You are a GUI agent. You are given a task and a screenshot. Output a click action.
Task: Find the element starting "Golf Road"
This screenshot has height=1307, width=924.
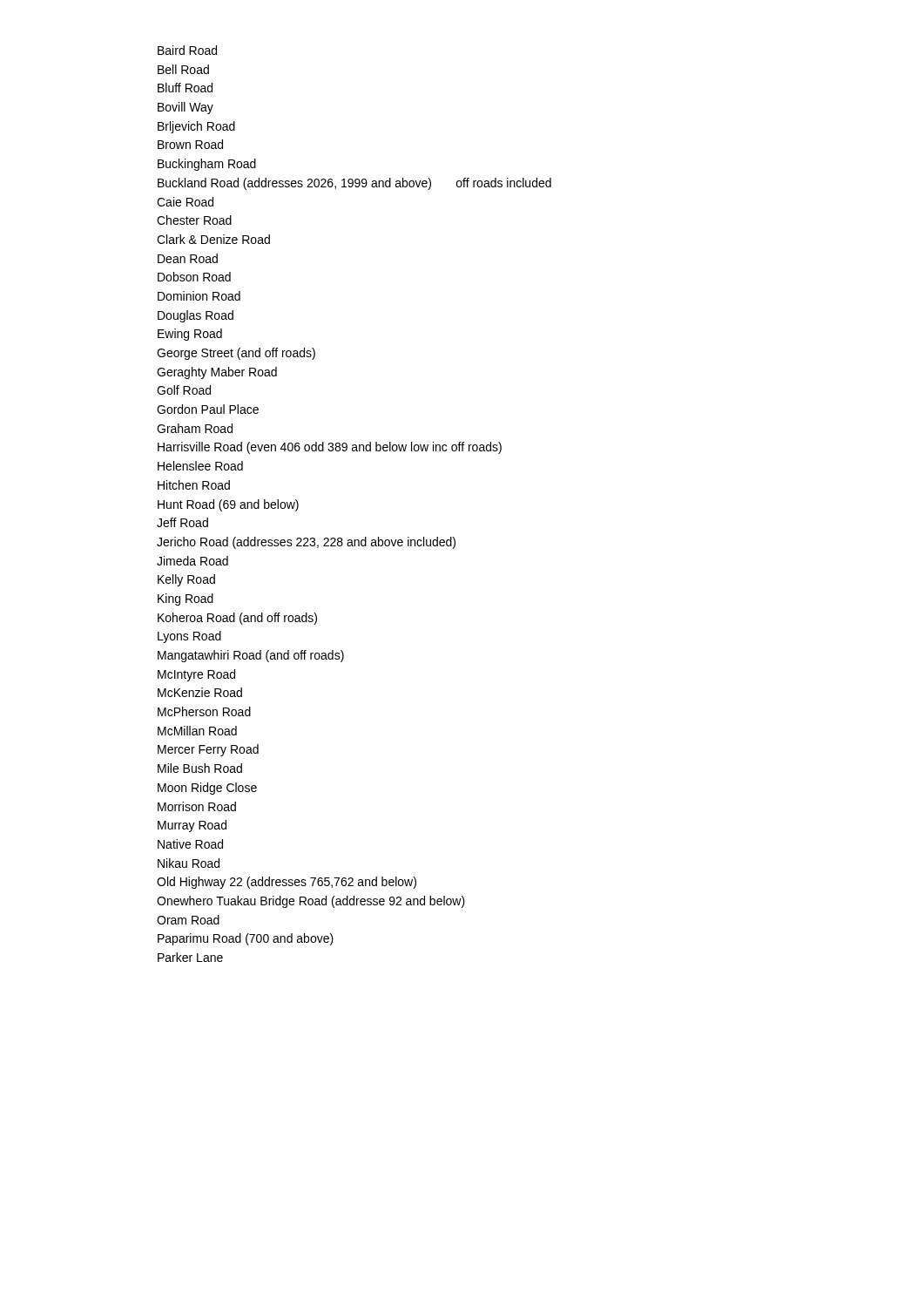click(x=184, y=391)
